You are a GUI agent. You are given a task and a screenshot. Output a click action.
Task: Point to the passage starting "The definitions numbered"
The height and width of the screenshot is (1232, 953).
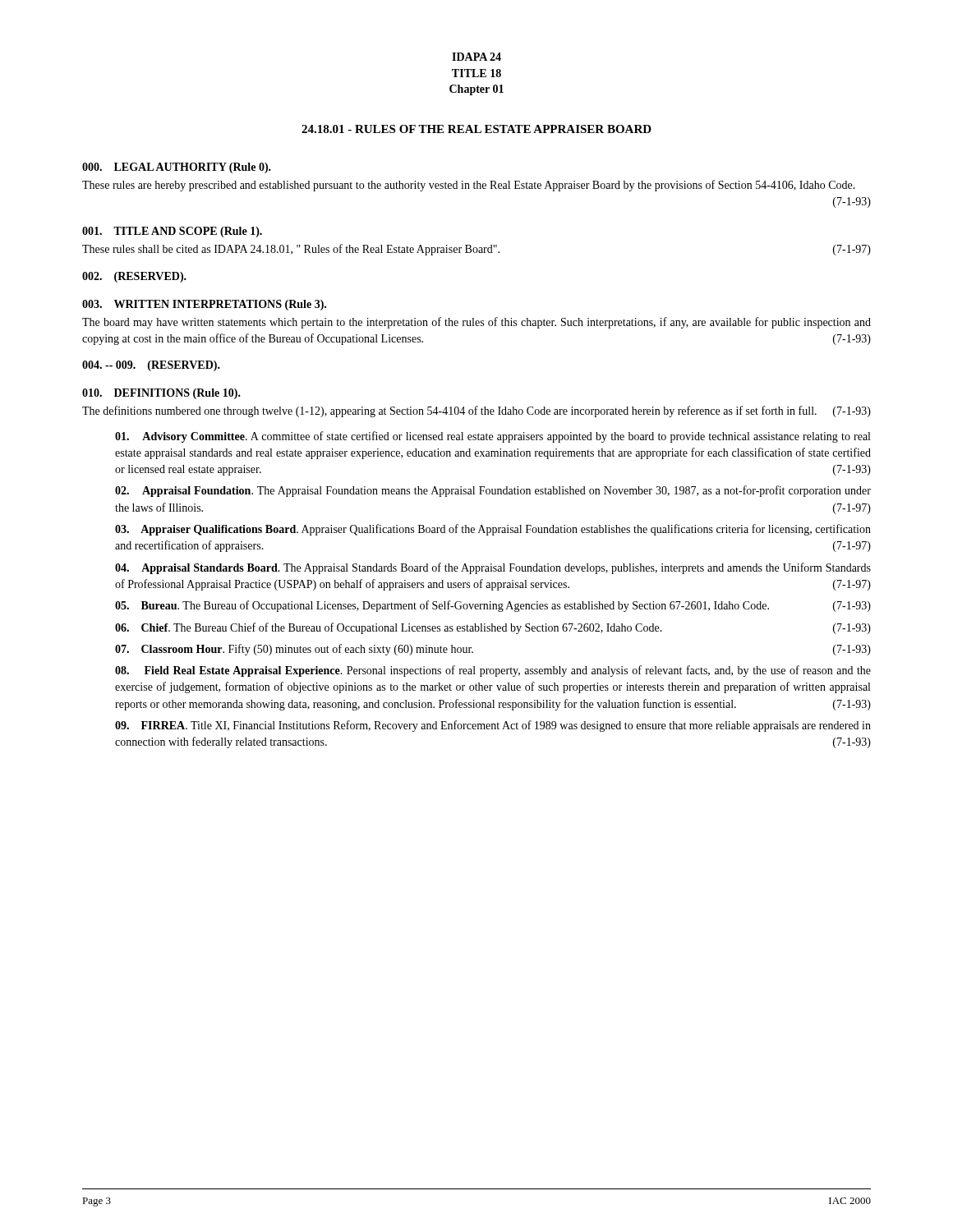coord(476,412)
